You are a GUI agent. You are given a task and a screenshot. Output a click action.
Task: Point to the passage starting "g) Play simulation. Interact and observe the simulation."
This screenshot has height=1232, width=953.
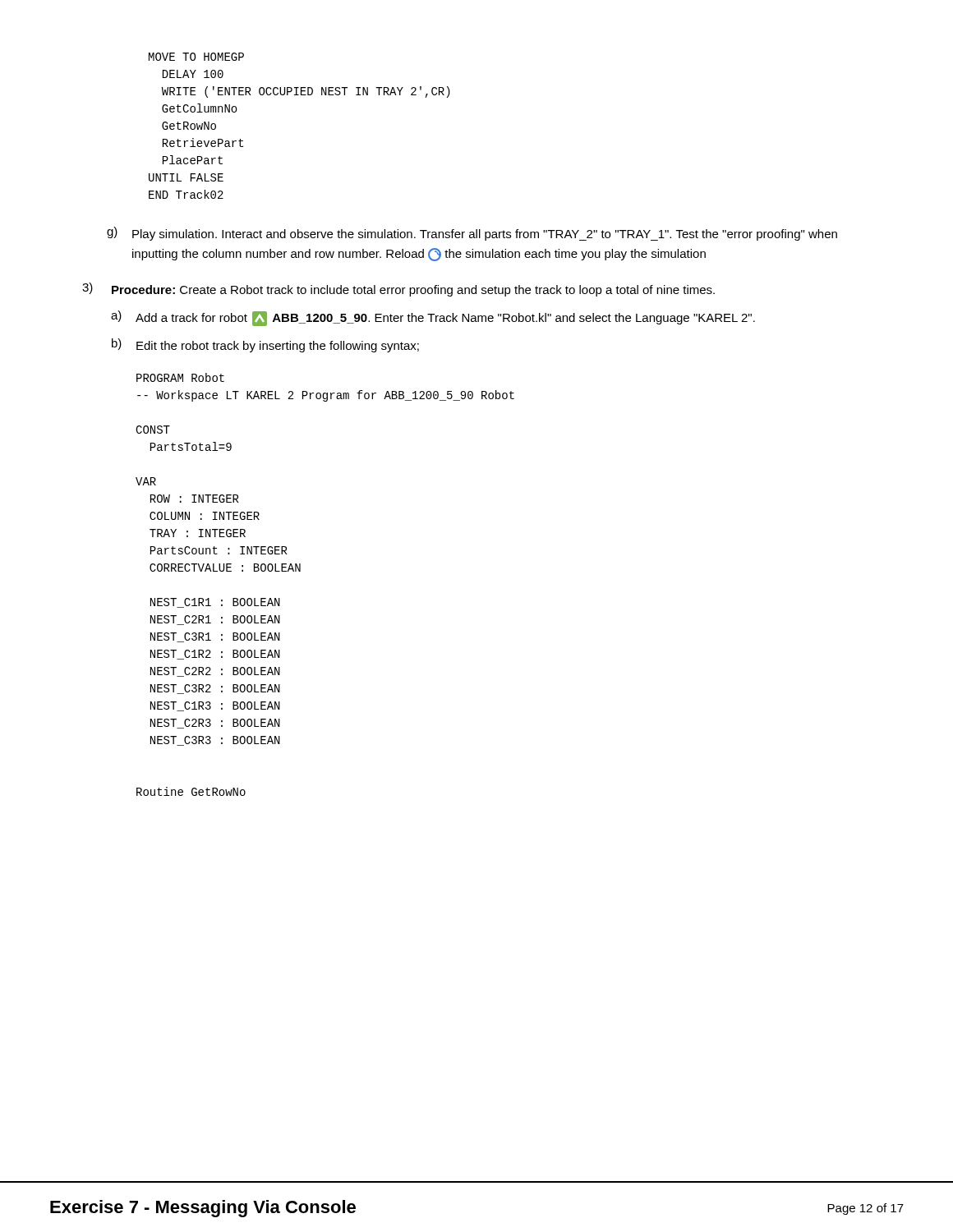[x=497, y=244]
